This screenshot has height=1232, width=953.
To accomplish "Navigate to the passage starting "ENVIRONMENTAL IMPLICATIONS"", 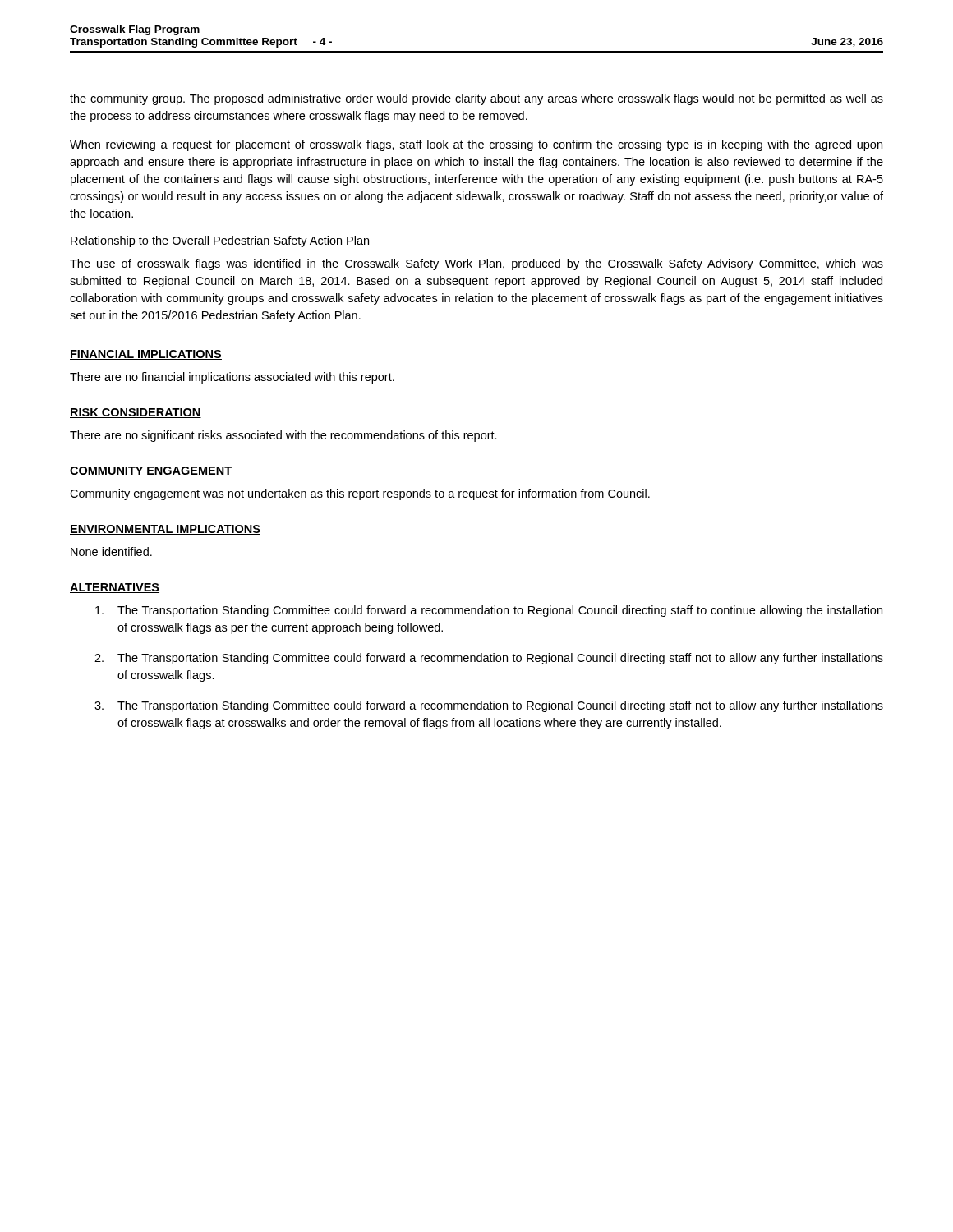I will (x=165, y=529).
